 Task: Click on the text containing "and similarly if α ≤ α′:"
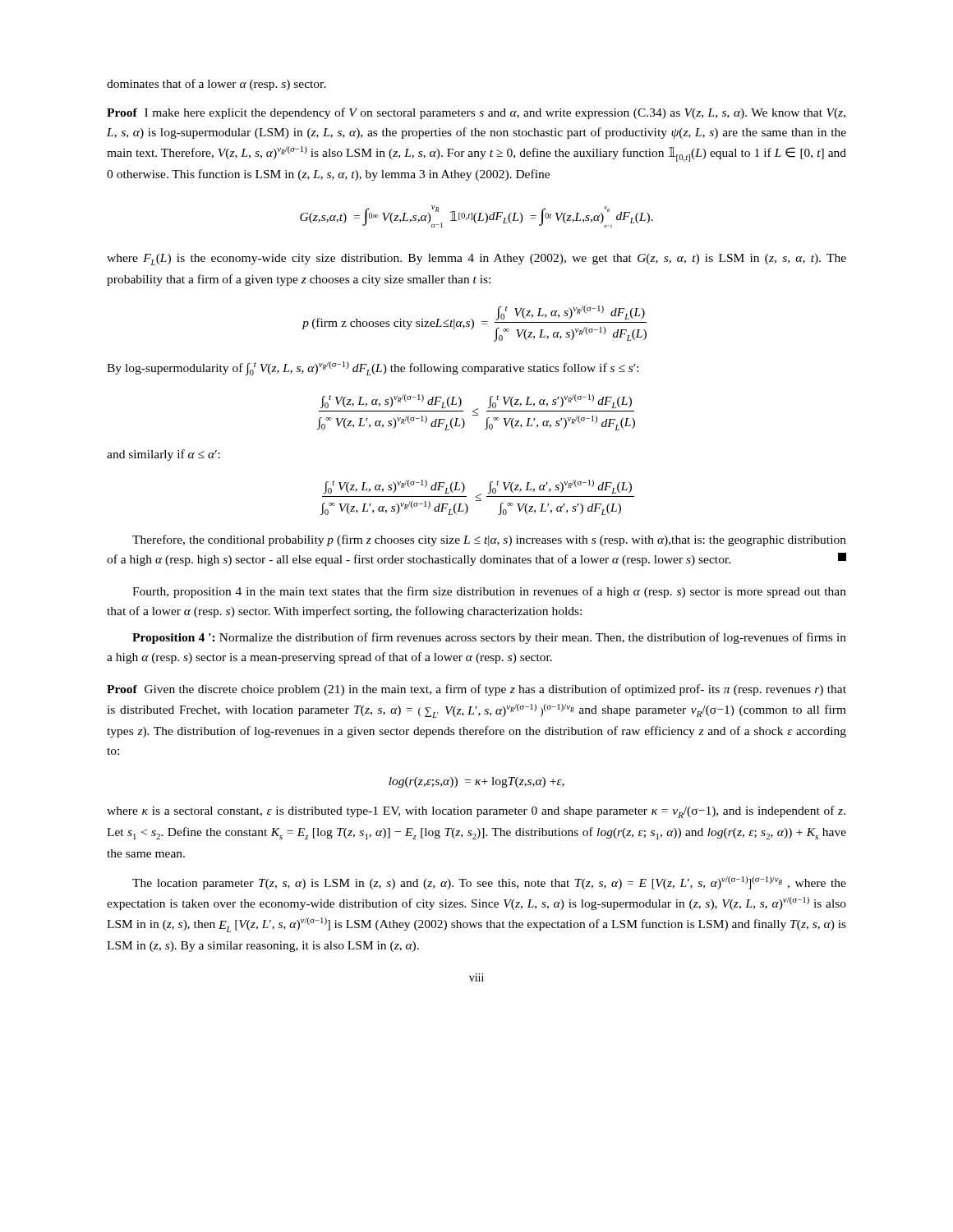[164, 454]
